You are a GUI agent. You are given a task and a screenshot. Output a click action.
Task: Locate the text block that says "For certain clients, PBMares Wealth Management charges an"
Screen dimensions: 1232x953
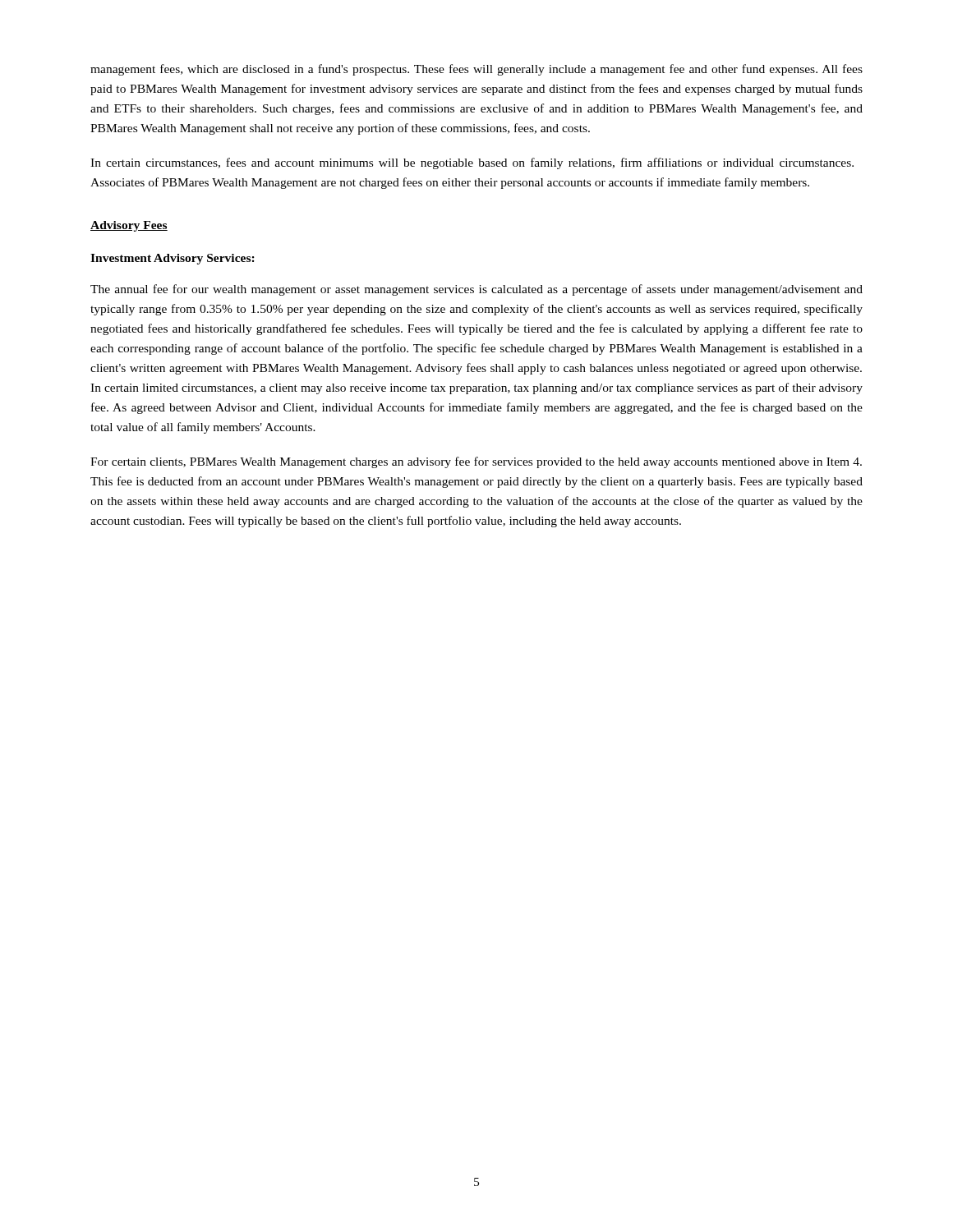476,491
